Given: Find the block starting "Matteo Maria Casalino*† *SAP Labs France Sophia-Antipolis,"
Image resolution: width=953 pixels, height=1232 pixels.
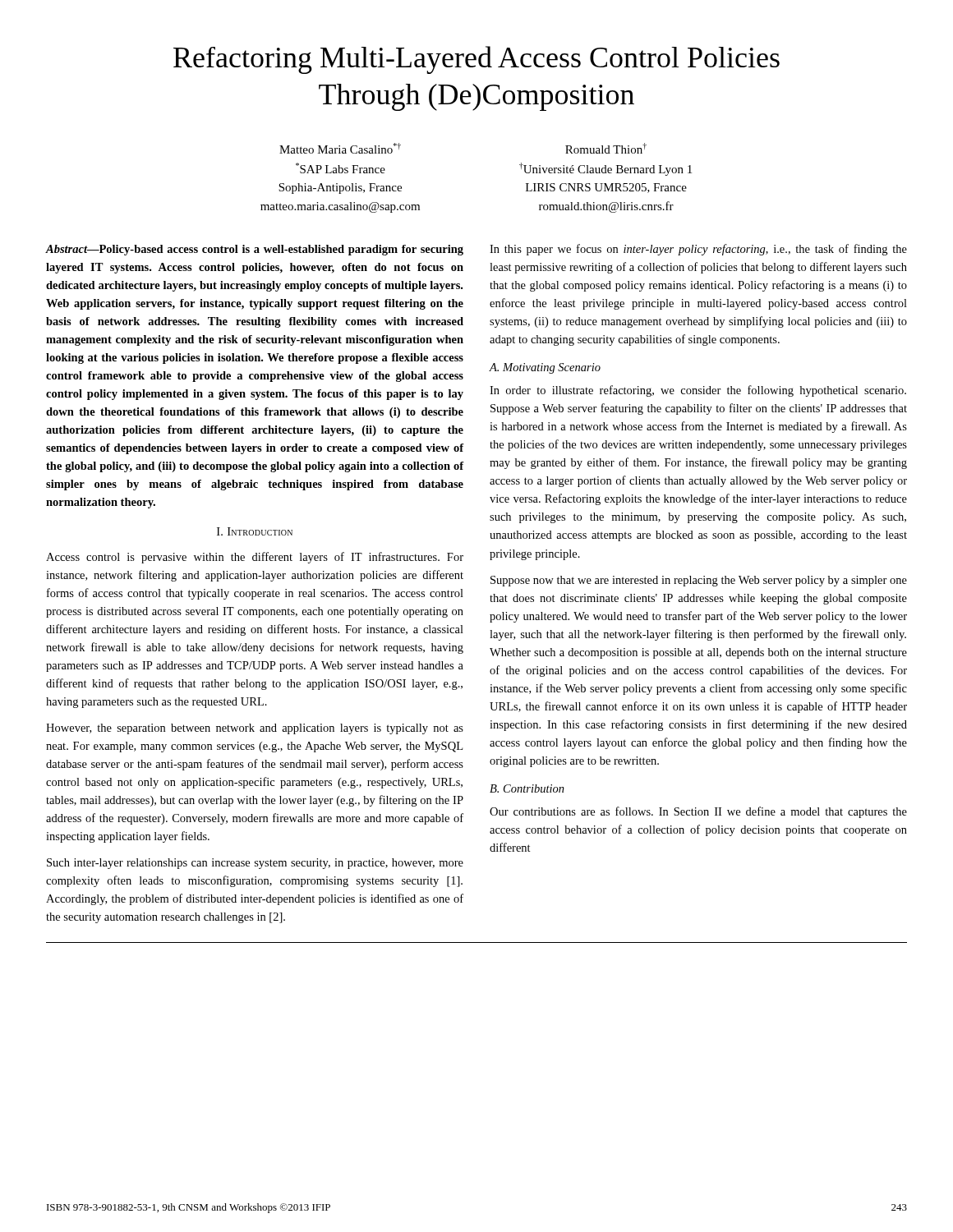Looking at the screenshot, I should point(340,177).
